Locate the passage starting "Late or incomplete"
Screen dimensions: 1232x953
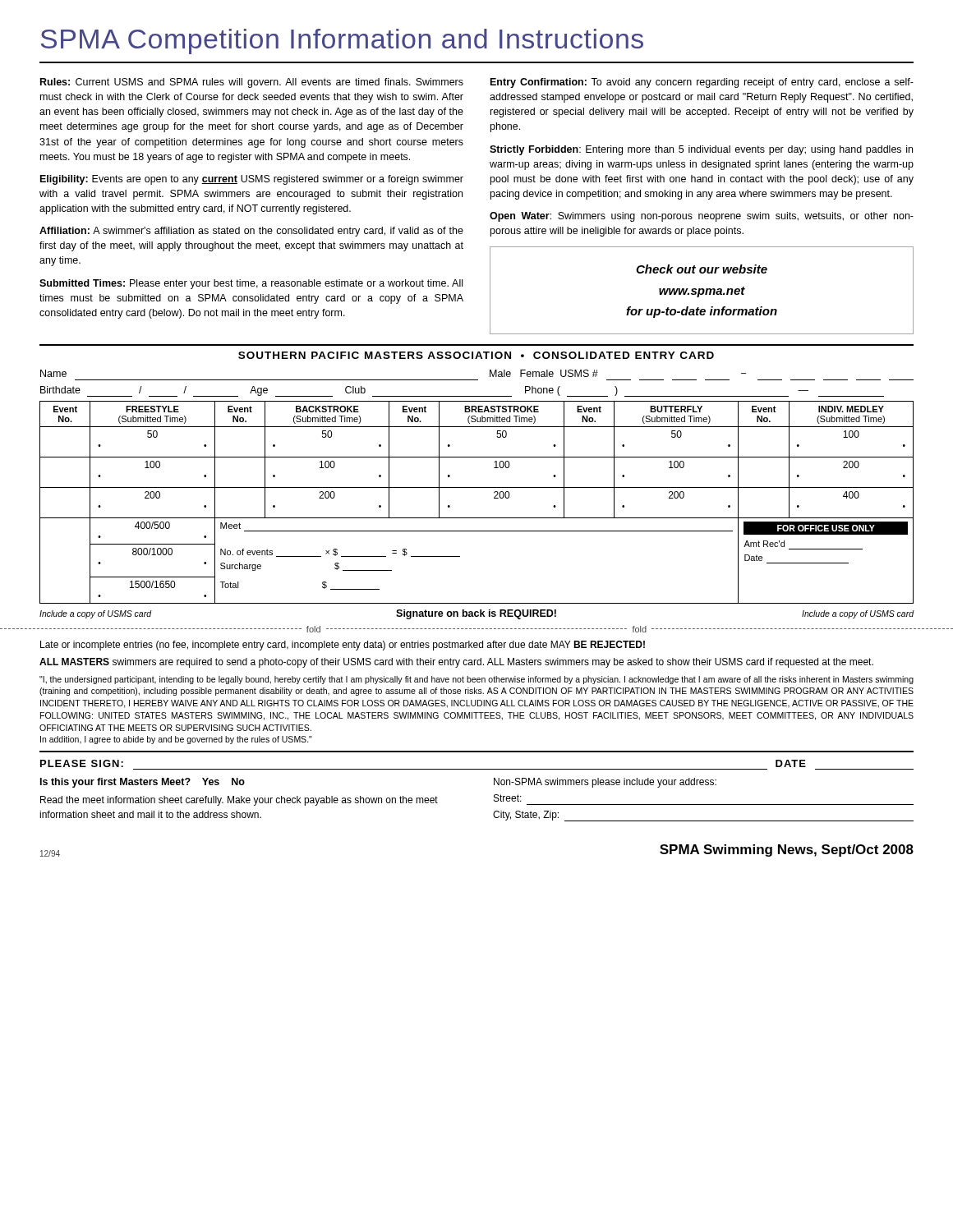tap(343, 645)
